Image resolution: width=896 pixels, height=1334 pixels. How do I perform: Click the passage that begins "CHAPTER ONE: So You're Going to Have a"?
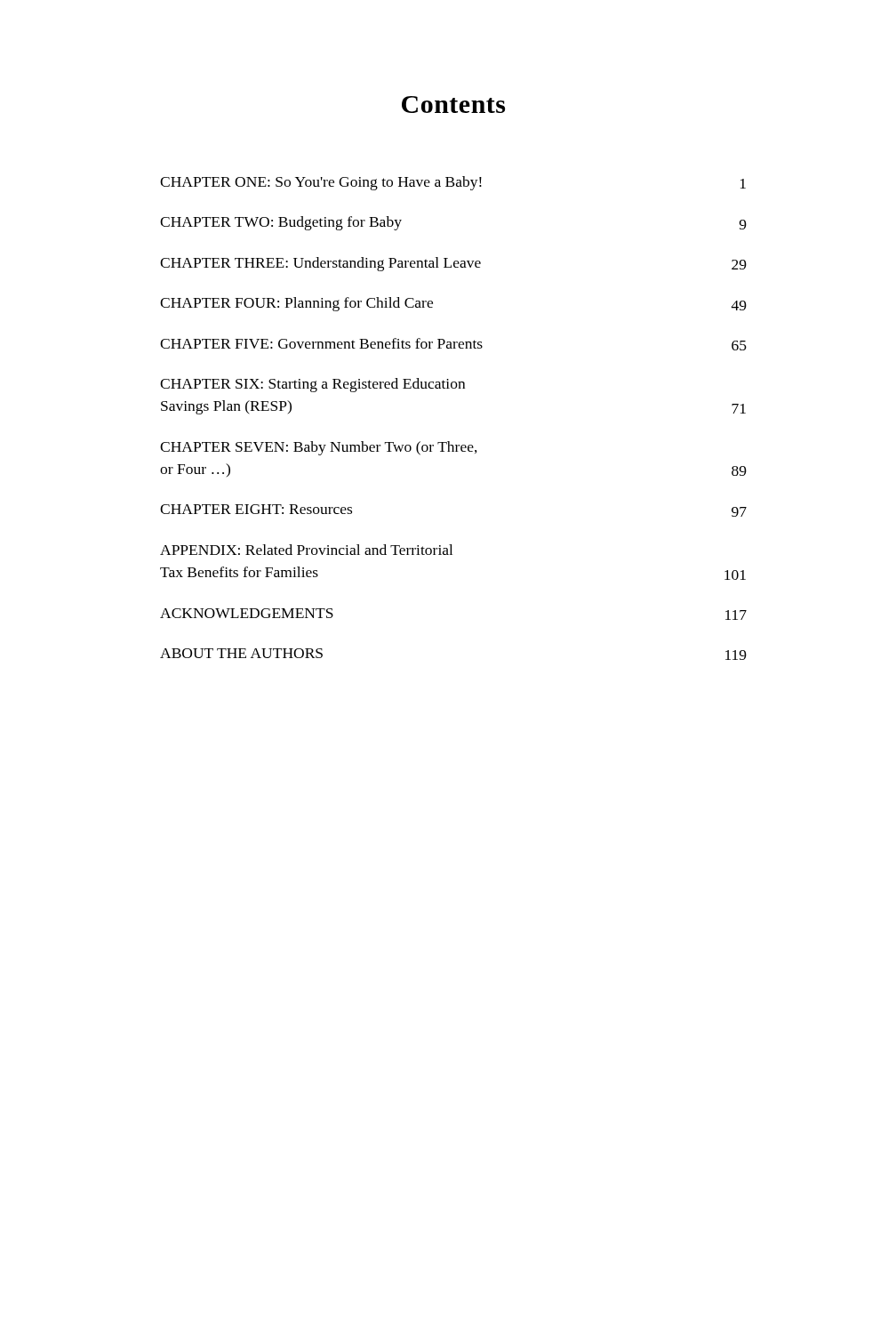(453, 182)
